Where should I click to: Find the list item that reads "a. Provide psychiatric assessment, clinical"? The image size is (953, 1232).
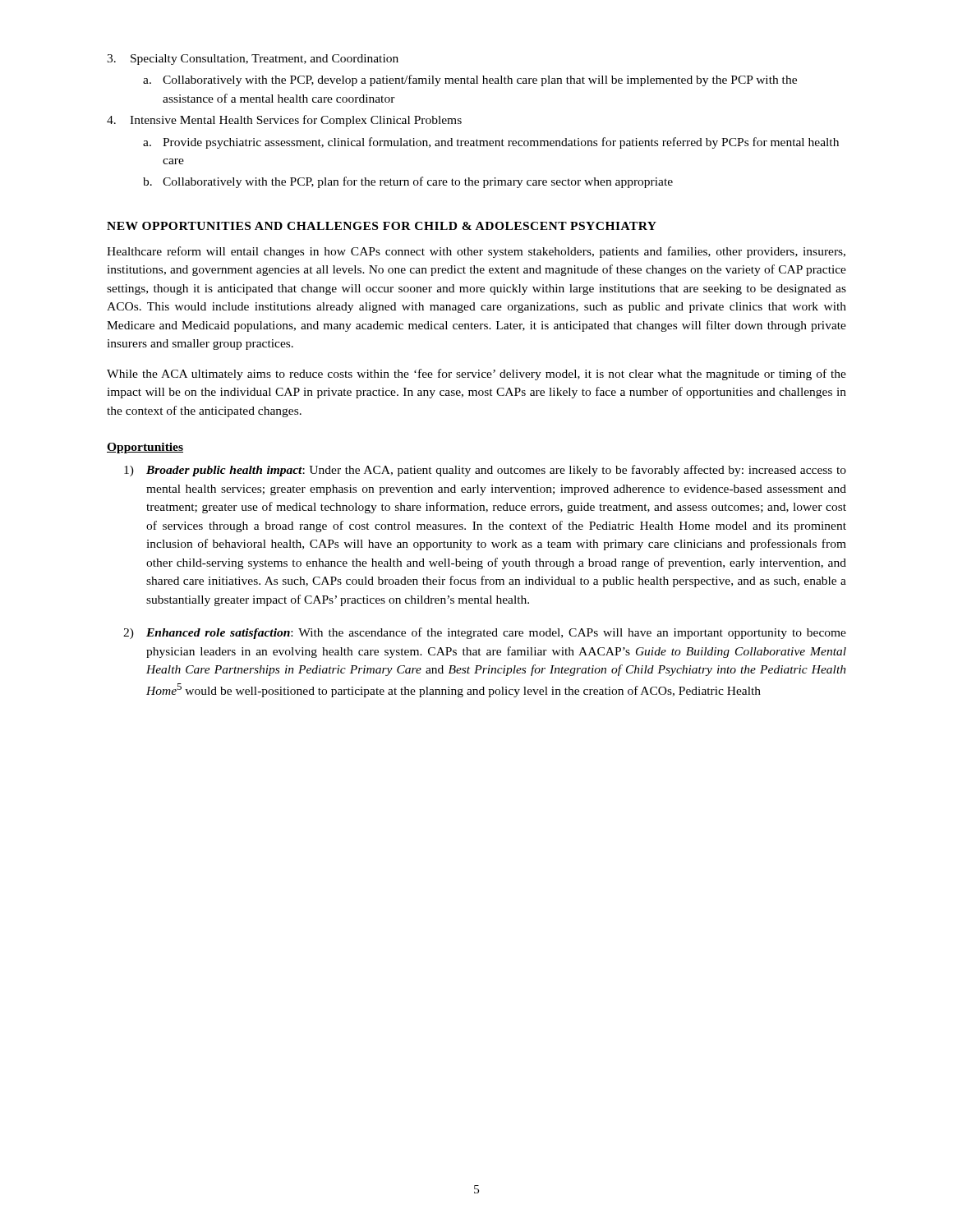(x=495, y=151)
